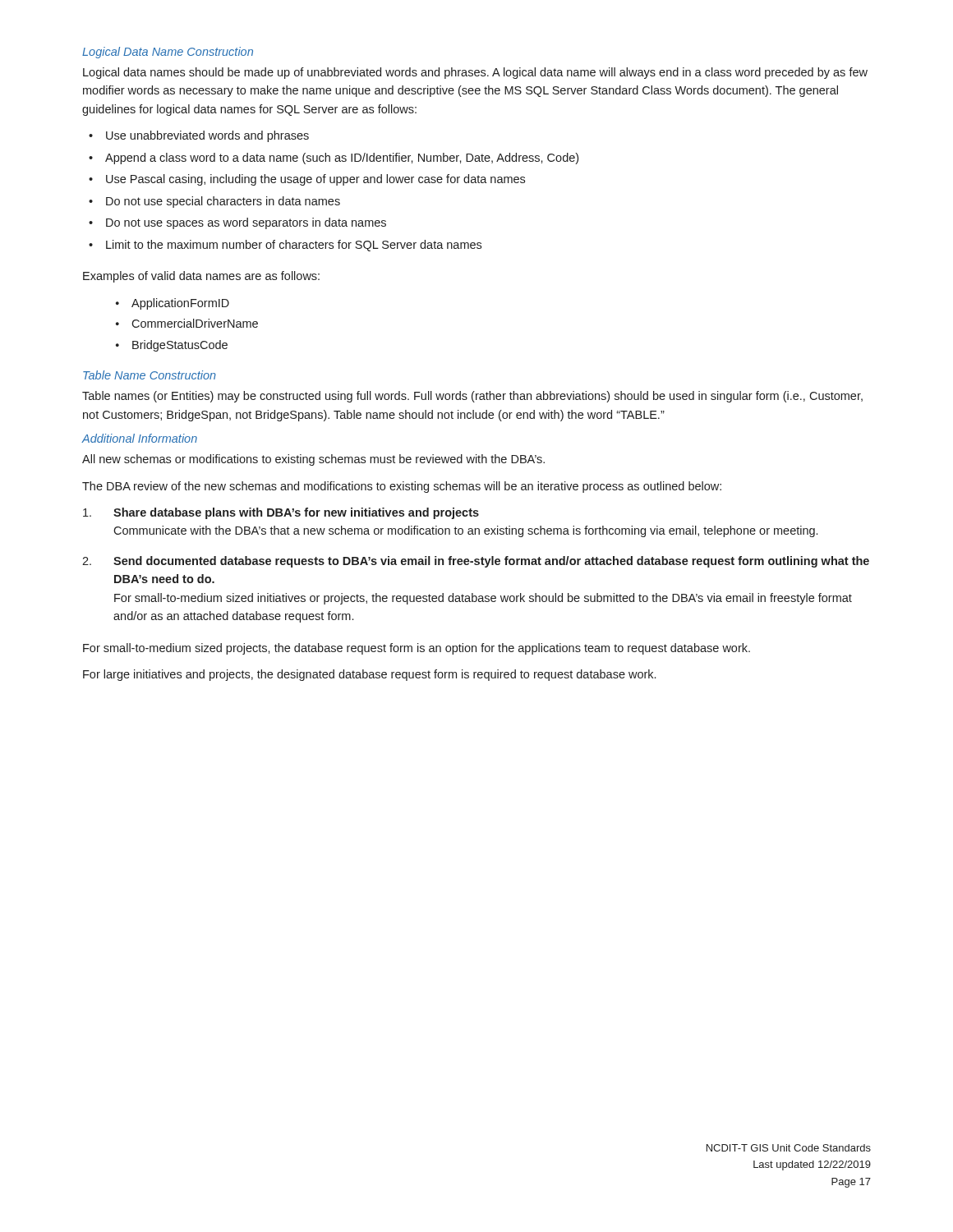This screenshot has height=1232, width=953.
Task: Navigate to the text block starting "Logical Data Name"
Action: point(168,52)
